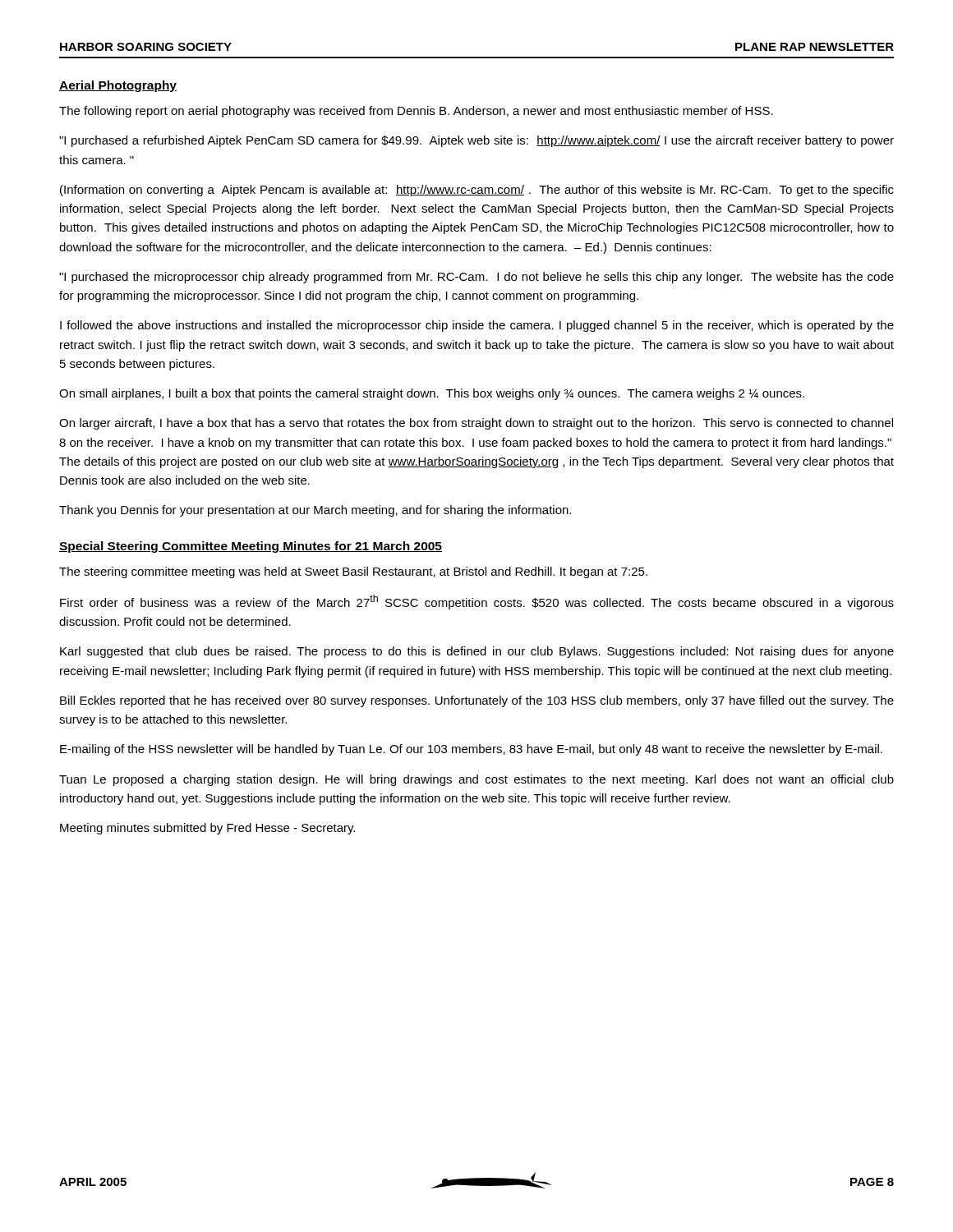Click on the text block that says "Tuan Le proposed a charging station design."
The image size is (953, 1232).
476,788
